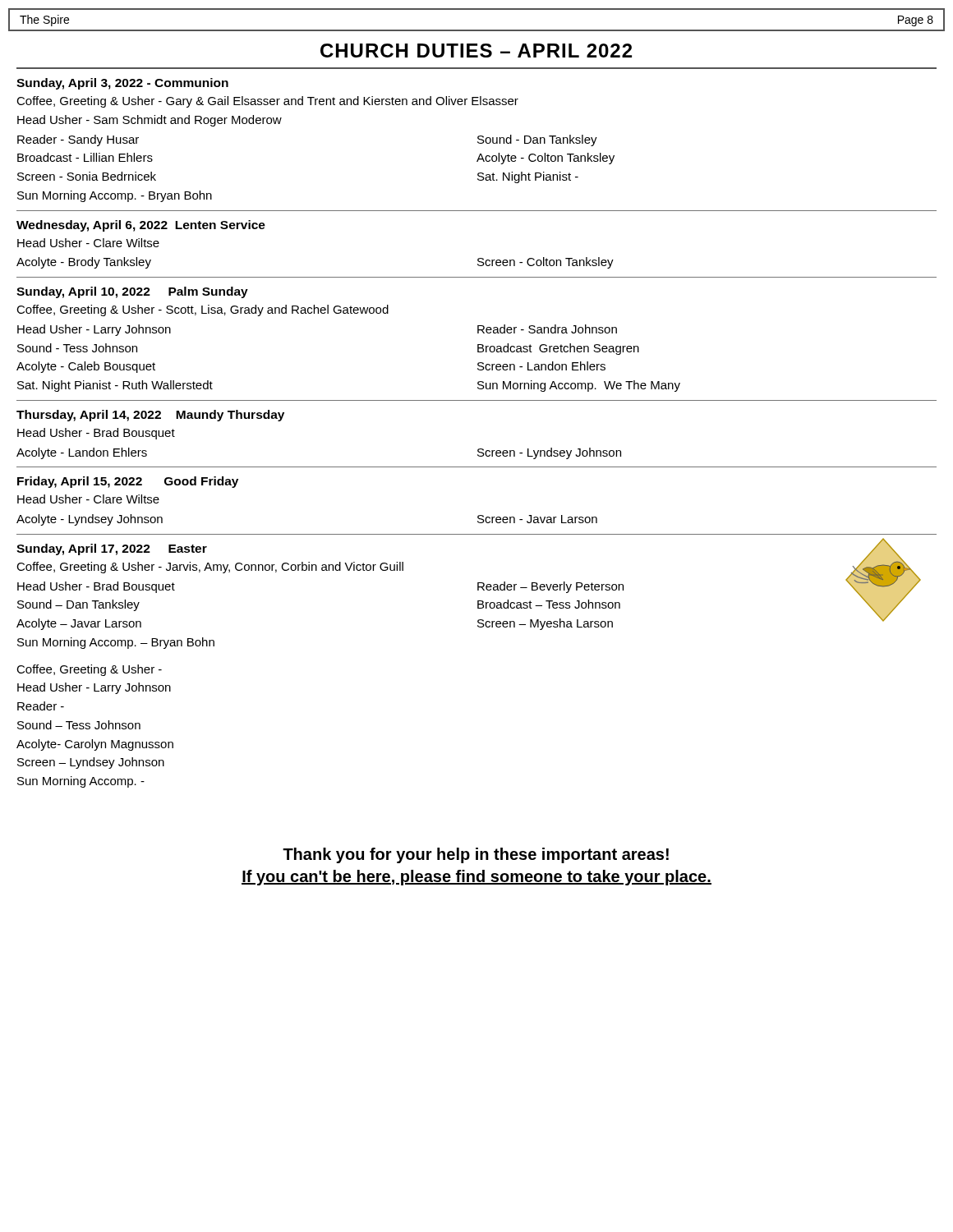Where is the section header that starts "Sunday, April 10, 2022"?
This screenshot has height=1232, width=953.
coord(132,291)
